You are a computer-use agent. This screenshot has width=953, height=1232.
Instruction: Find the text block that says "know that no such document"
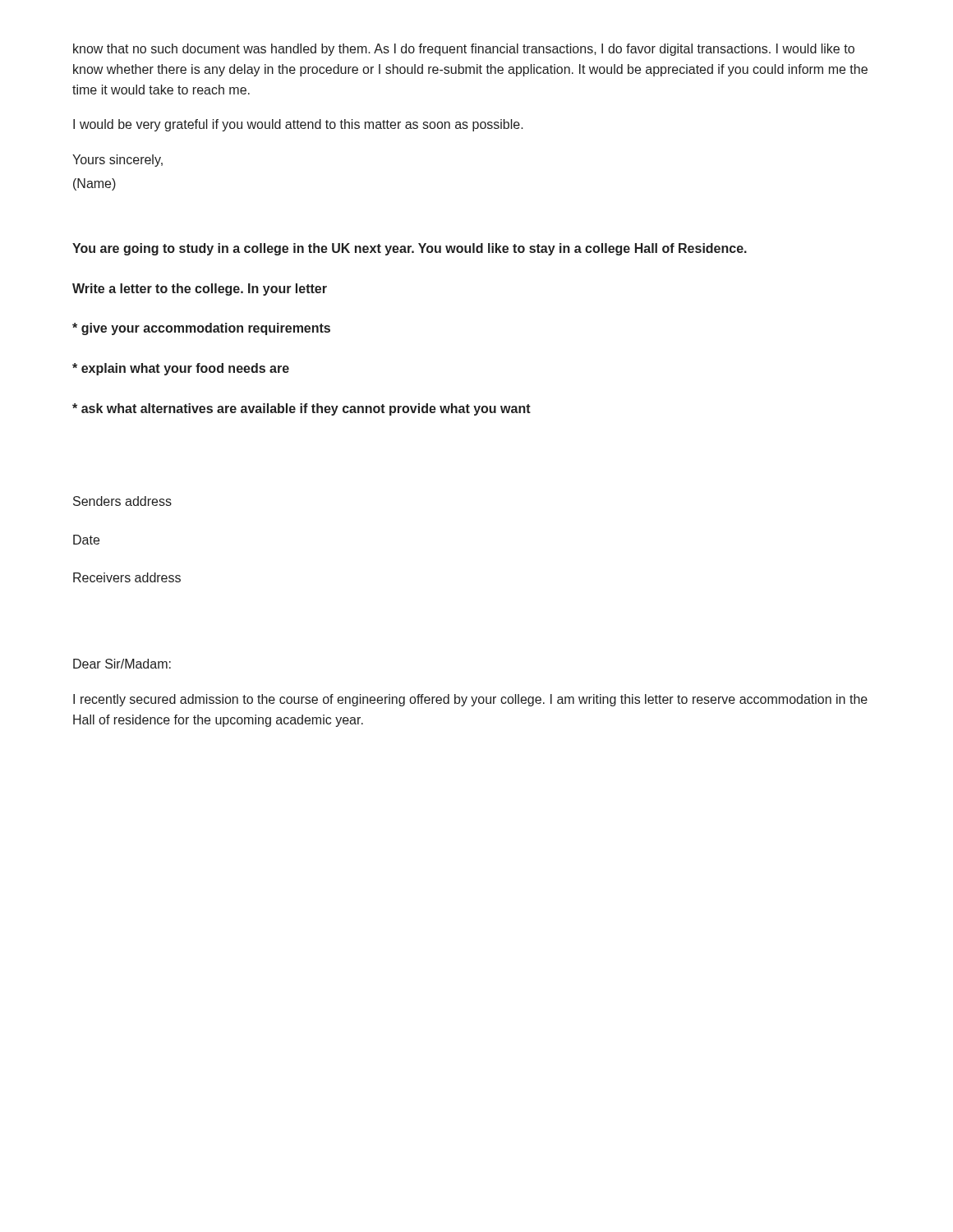(470, 69)
